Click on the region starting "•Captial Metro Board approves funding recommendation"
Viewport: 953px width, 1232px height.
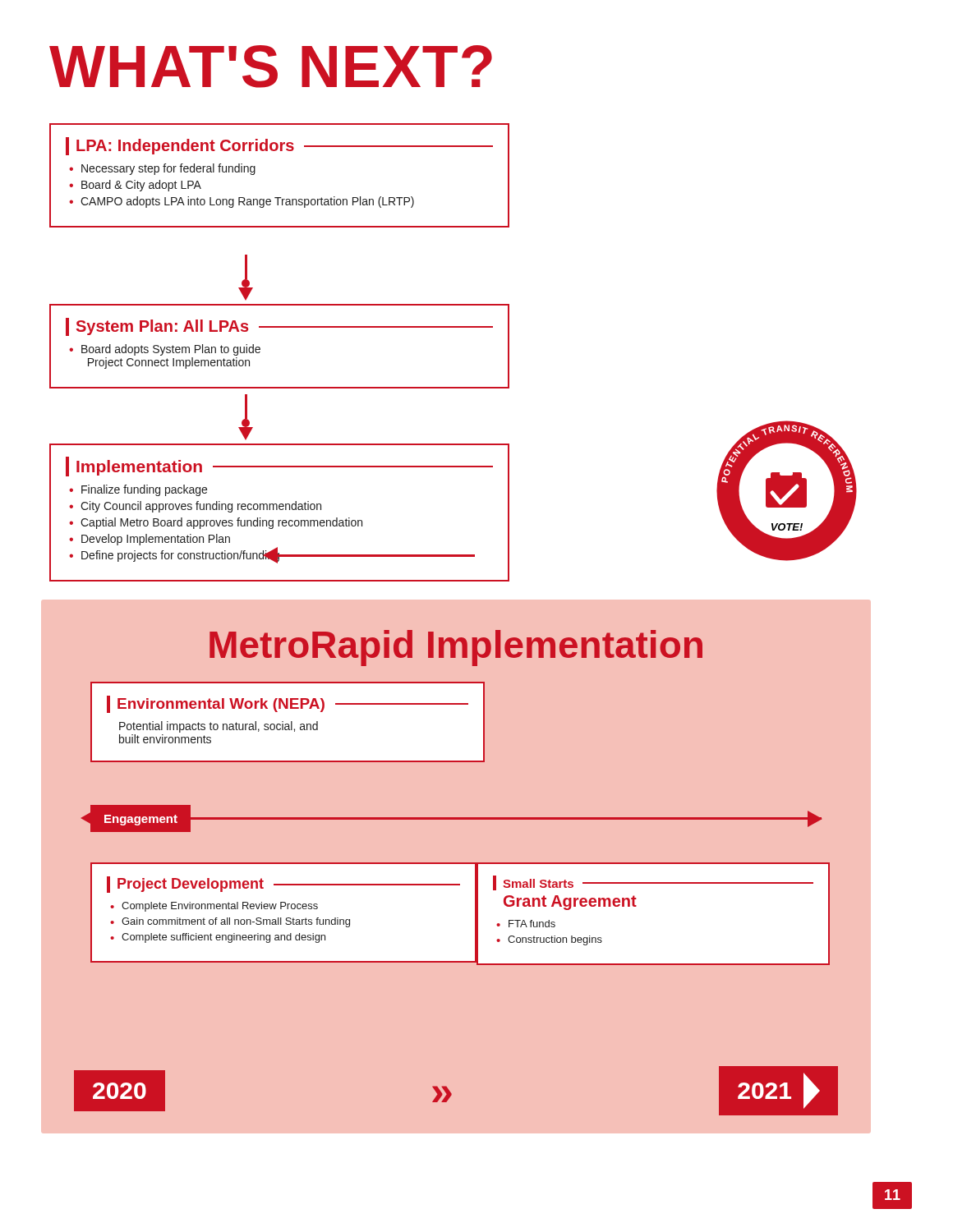[222, 522]
